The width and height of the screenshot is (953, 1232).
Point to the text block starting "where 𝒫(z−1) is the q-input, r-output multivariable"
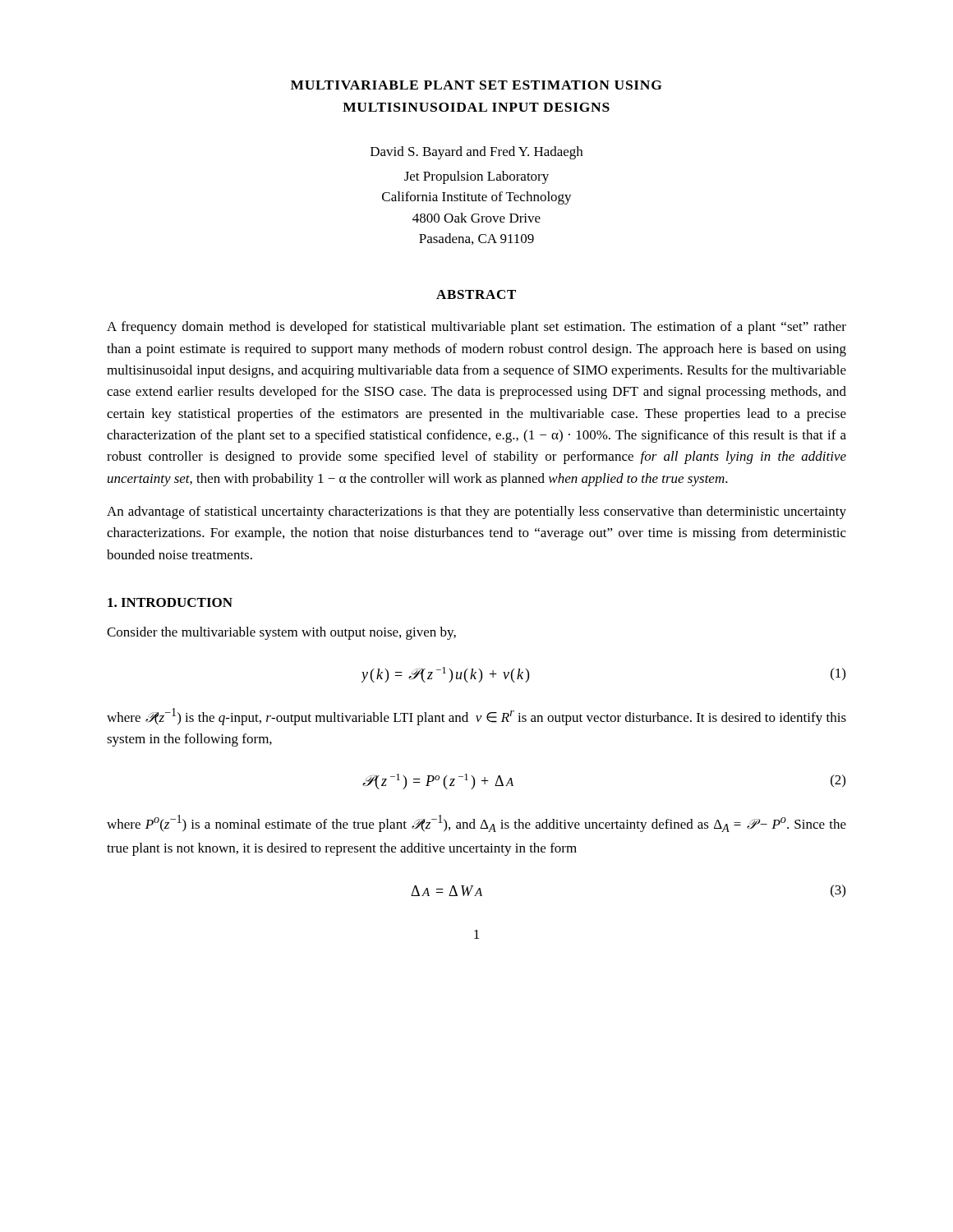click(x=476, y=726)
